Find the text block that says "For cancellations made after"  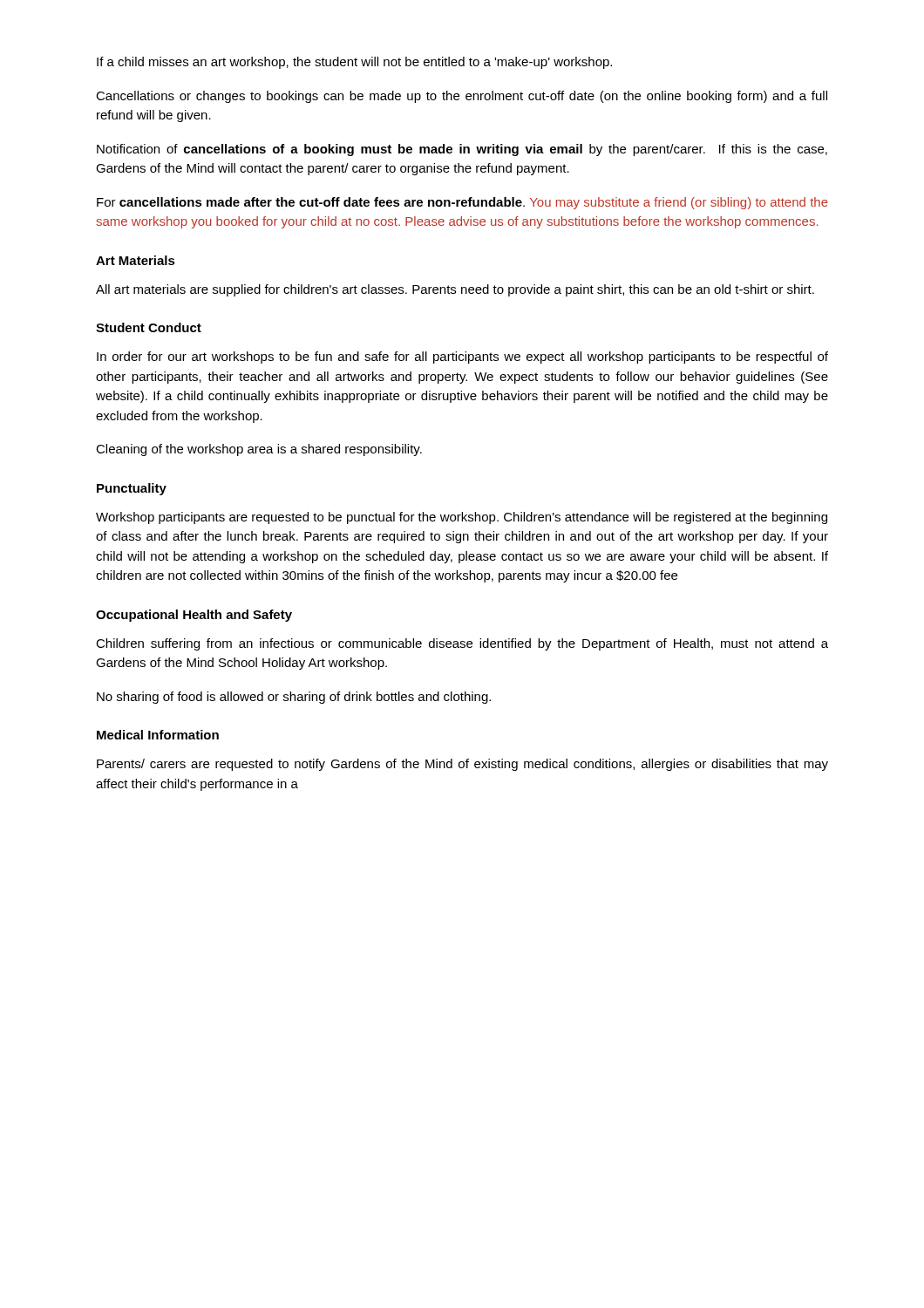[462, 211]
